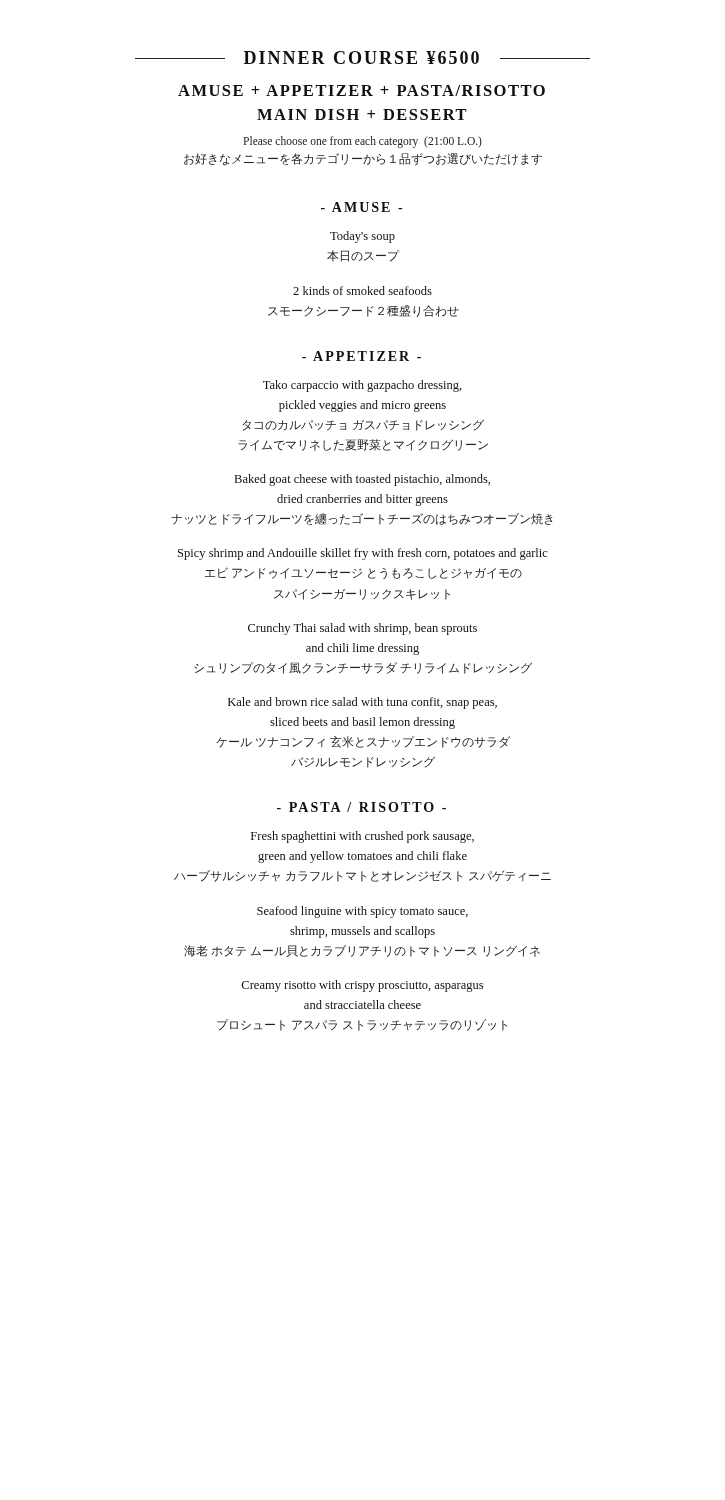Where does it say "Today's soup 本日のスープ"?
The height and width of the screenshot is (1500, 725).
click(362, 246)
